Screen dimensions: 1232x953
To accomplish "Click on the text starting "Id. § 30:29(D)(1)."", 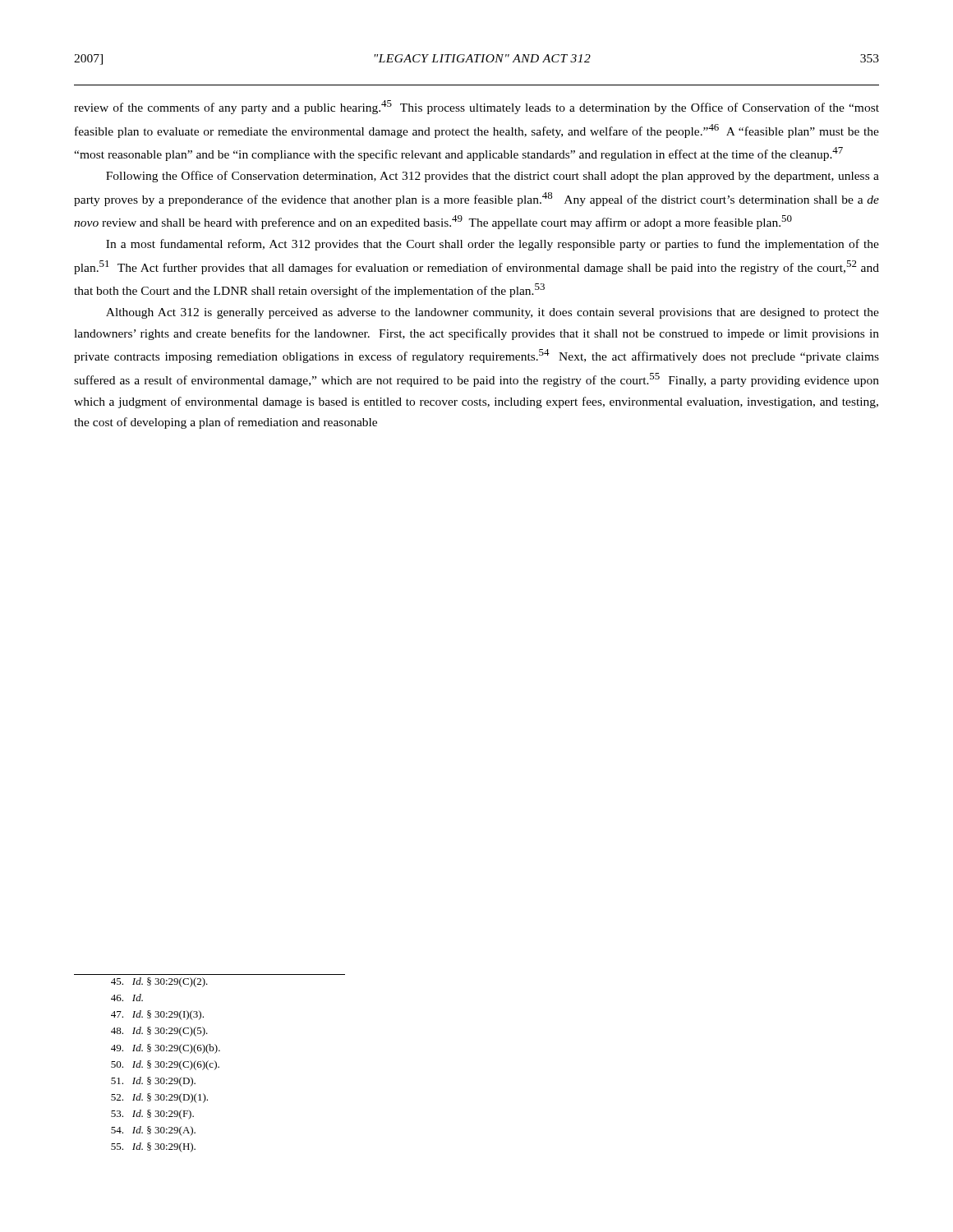I will click(153, 1097).
